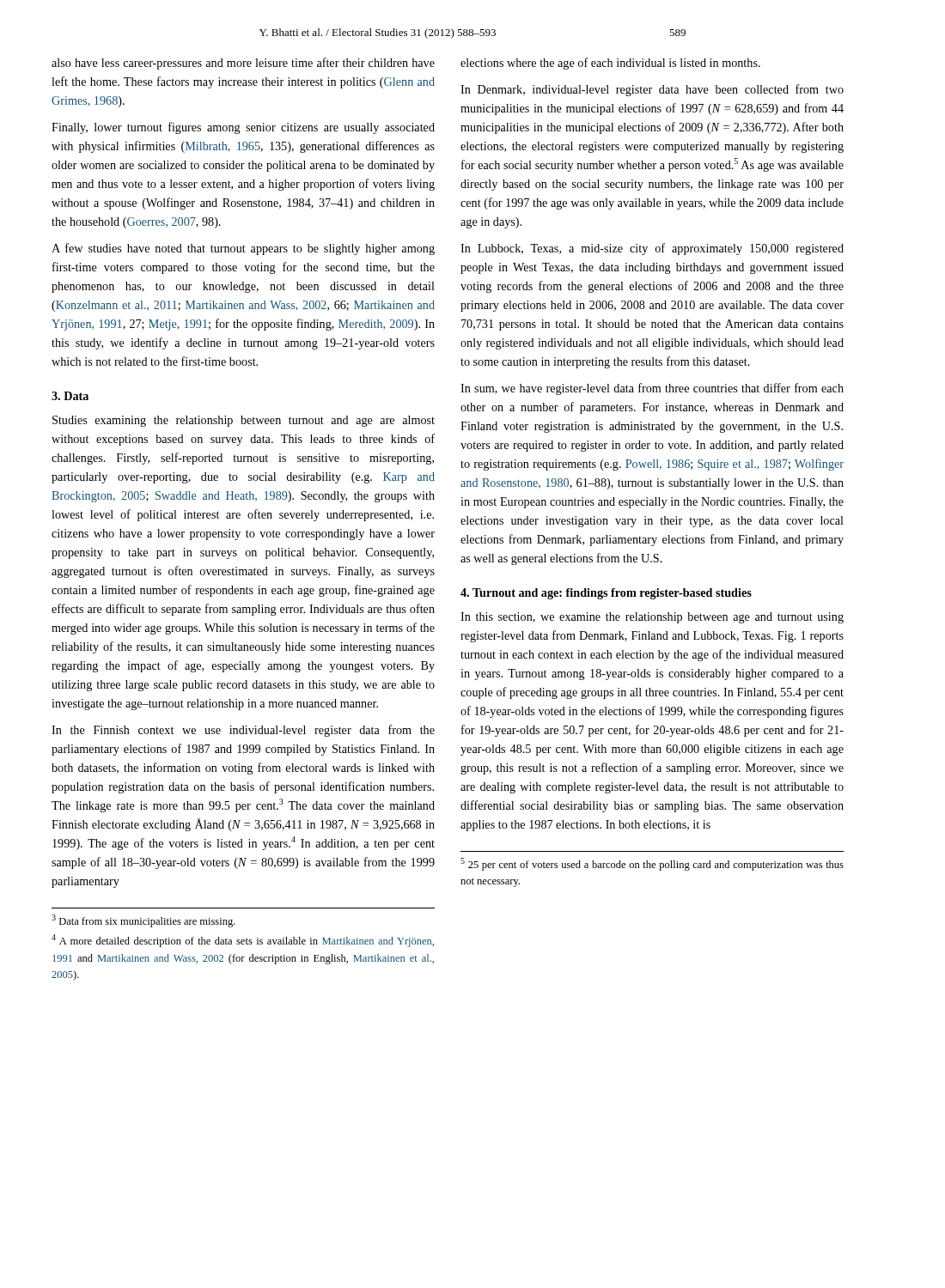Select the text block with the text "In sum, we have register-level data from"
The width and height of the screenshot is (945, 1288).
[x=652, y=473]
